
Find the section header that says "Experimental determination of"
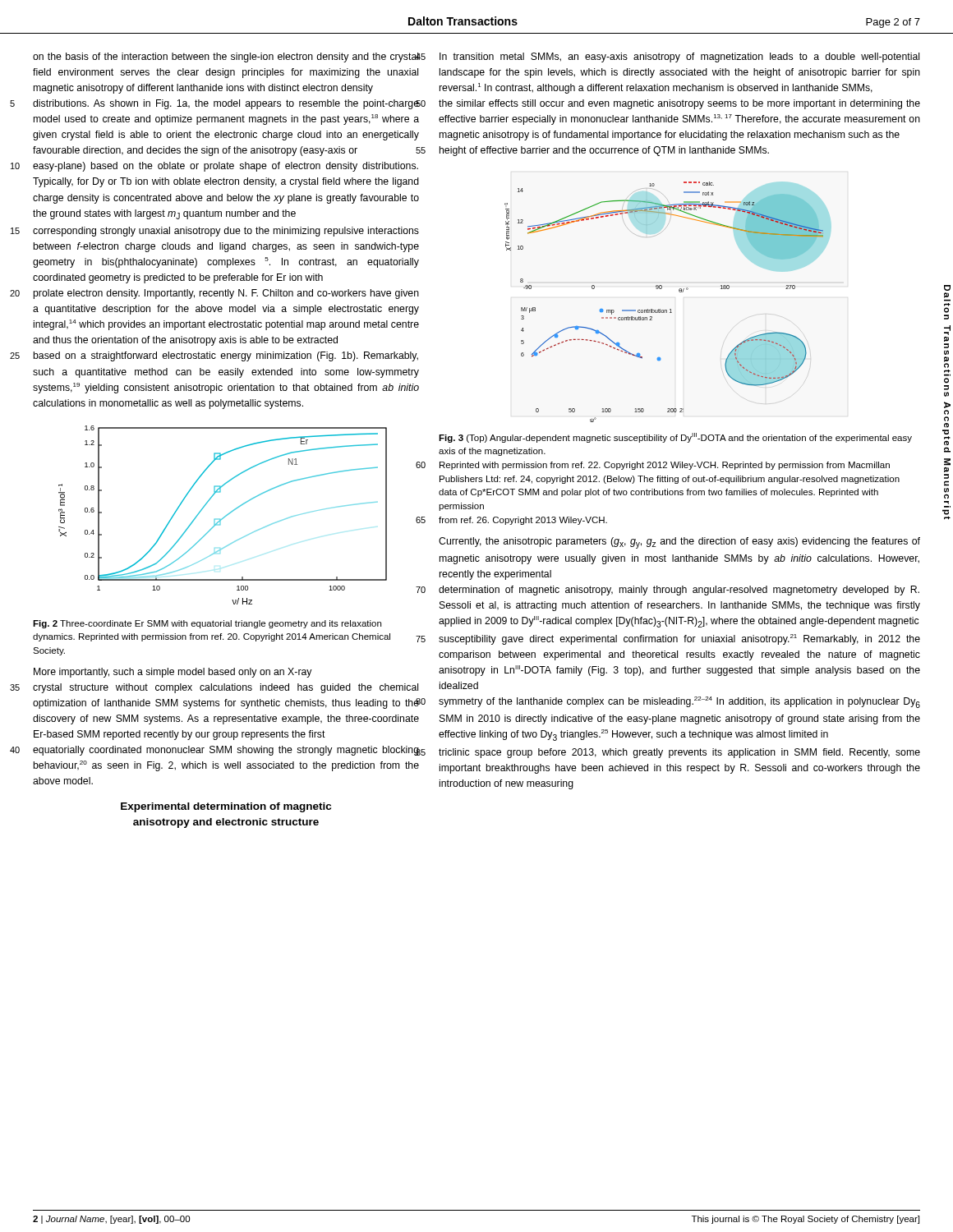[226, 815]
